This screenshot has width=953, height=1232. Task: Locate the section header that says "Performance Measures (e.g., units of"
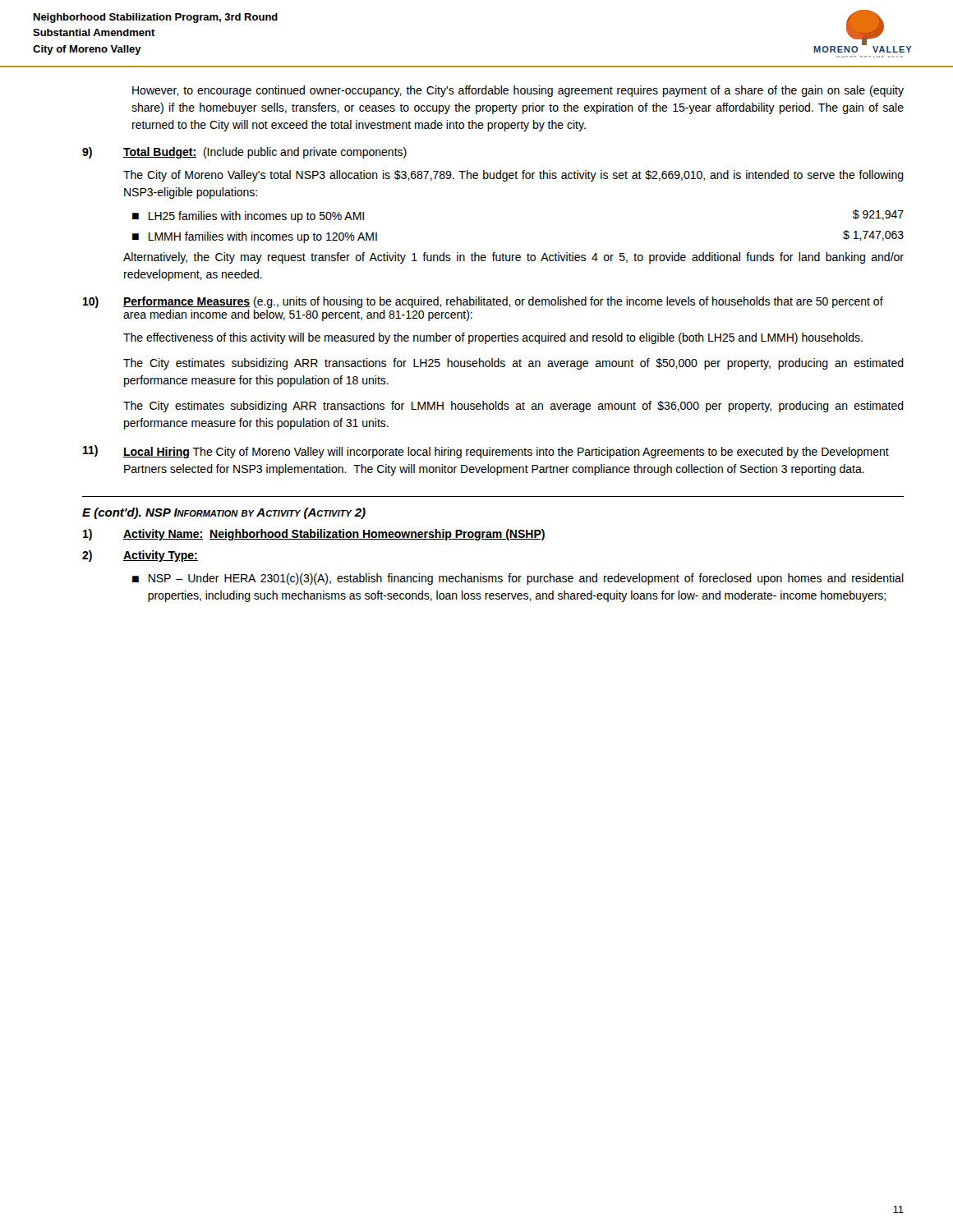(503, 308)
